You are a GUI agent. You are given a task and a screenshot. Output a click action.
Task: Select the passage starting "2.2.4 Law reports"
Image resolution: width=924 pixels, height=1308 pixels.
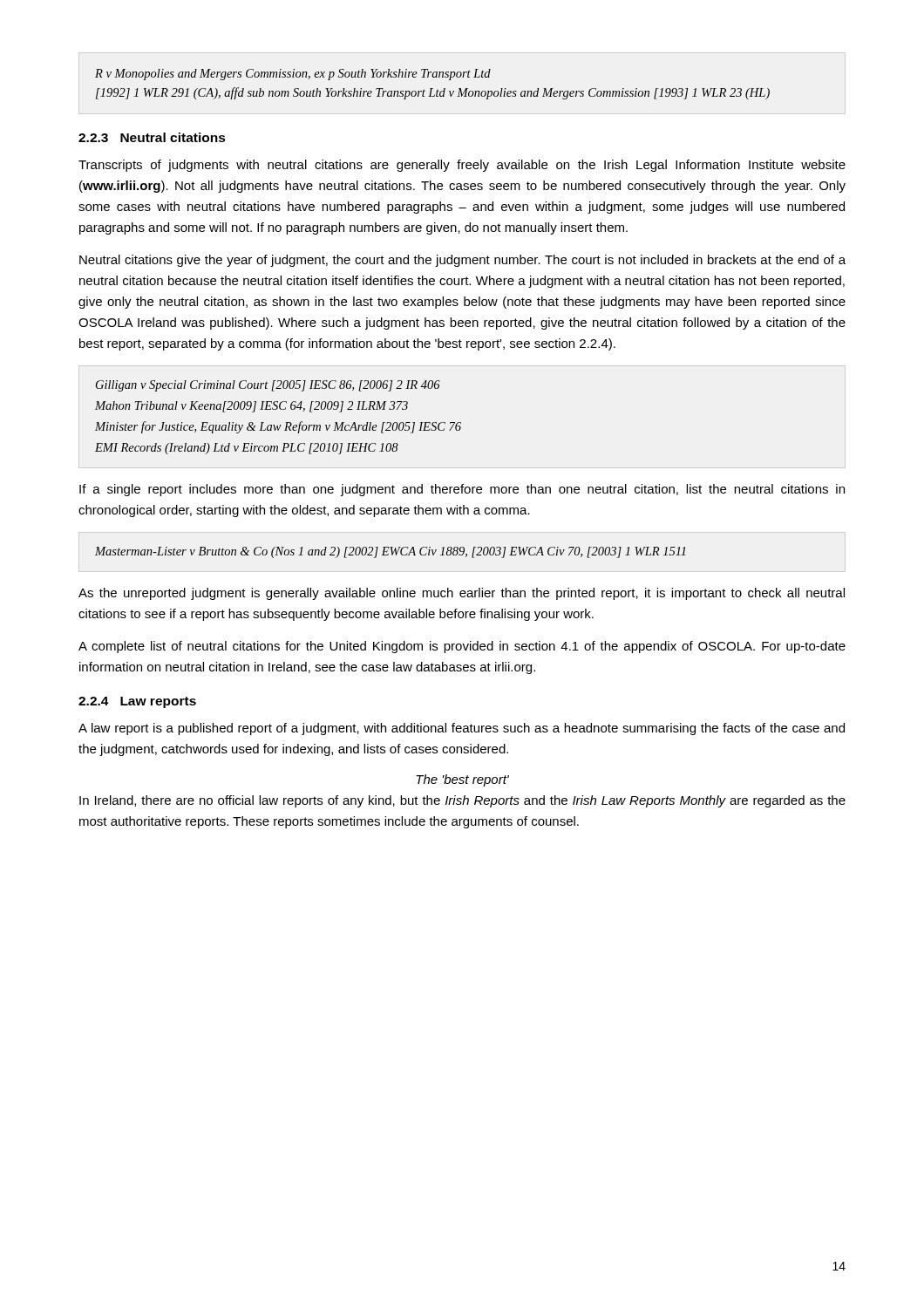click(x=137, y=700)
